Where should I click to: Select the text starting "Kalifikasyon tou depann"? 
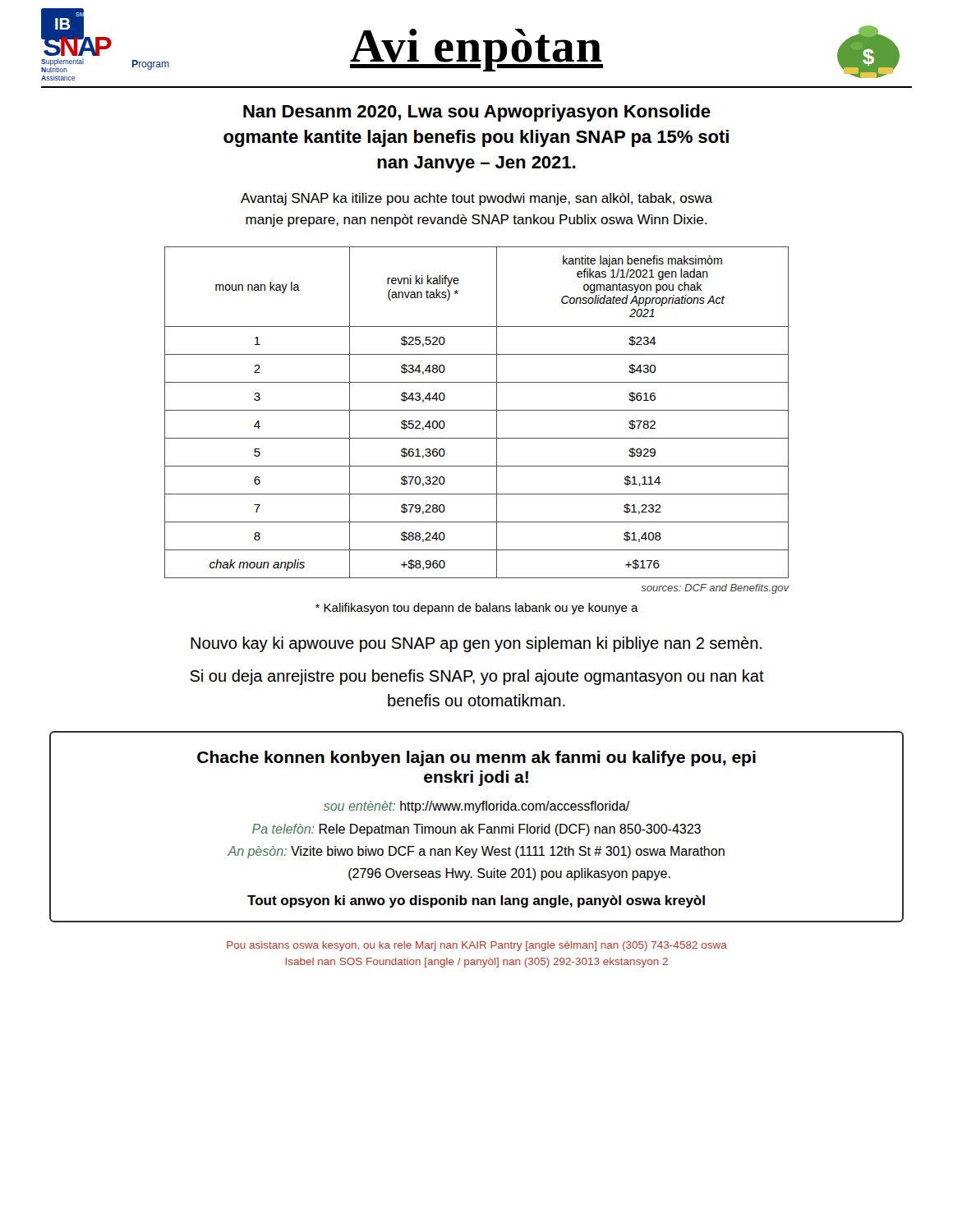pos(476,608)
